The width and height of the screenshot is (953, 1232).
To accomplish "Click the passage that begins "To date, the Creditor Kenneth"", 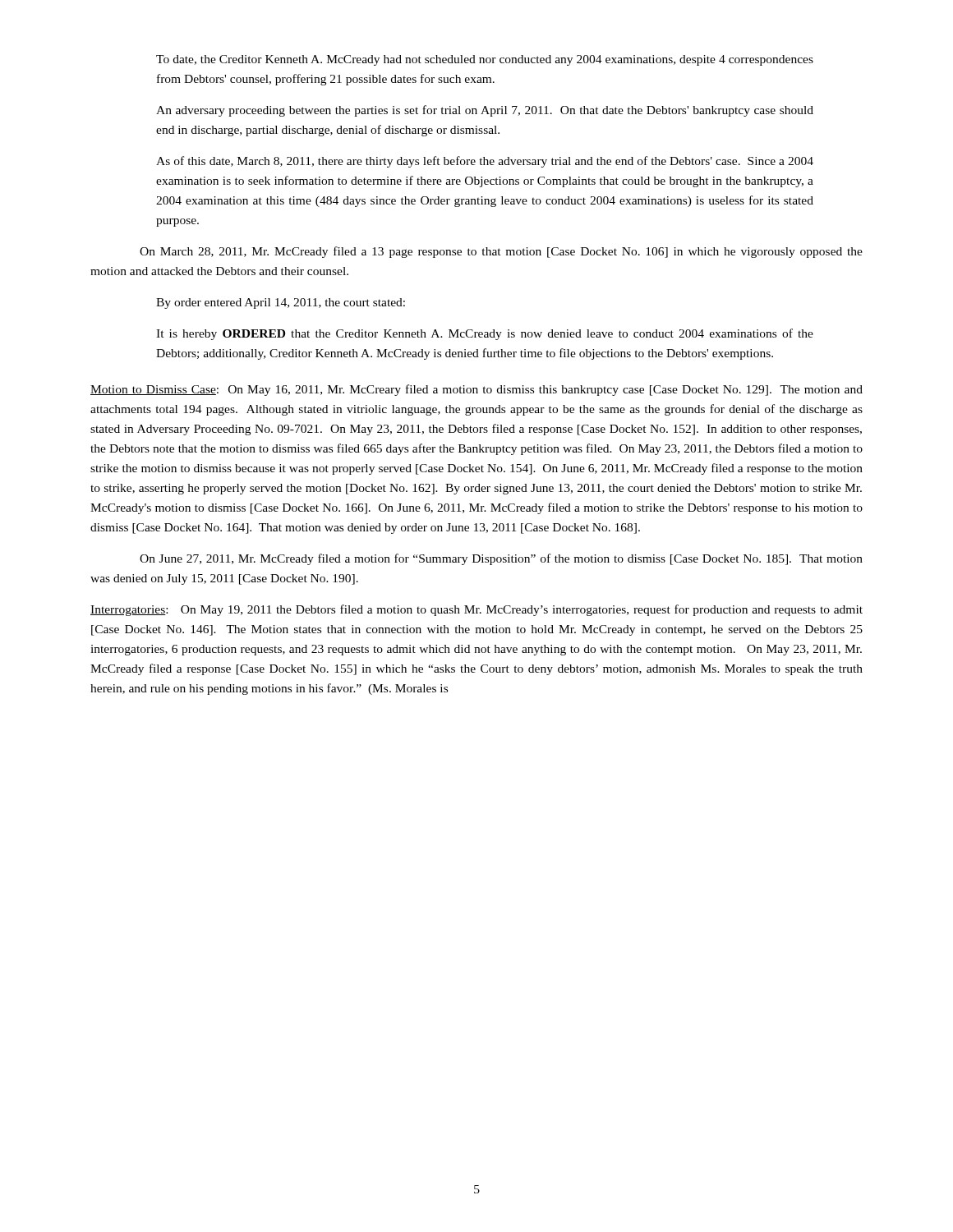I will (485, 69).
